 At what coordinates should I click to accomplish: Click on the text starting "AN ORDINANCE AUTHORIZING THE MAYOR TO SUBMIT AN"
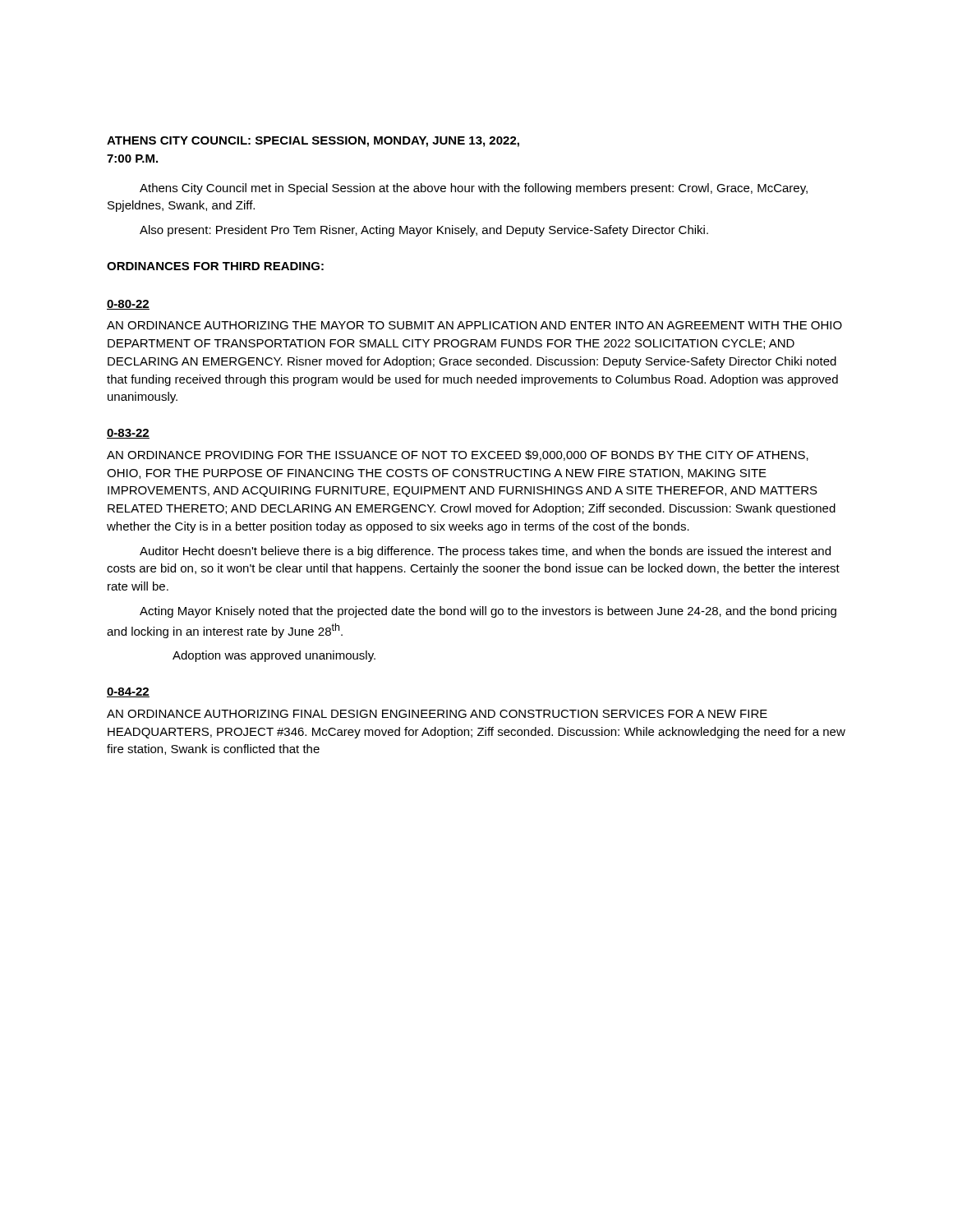pos(476,361)
